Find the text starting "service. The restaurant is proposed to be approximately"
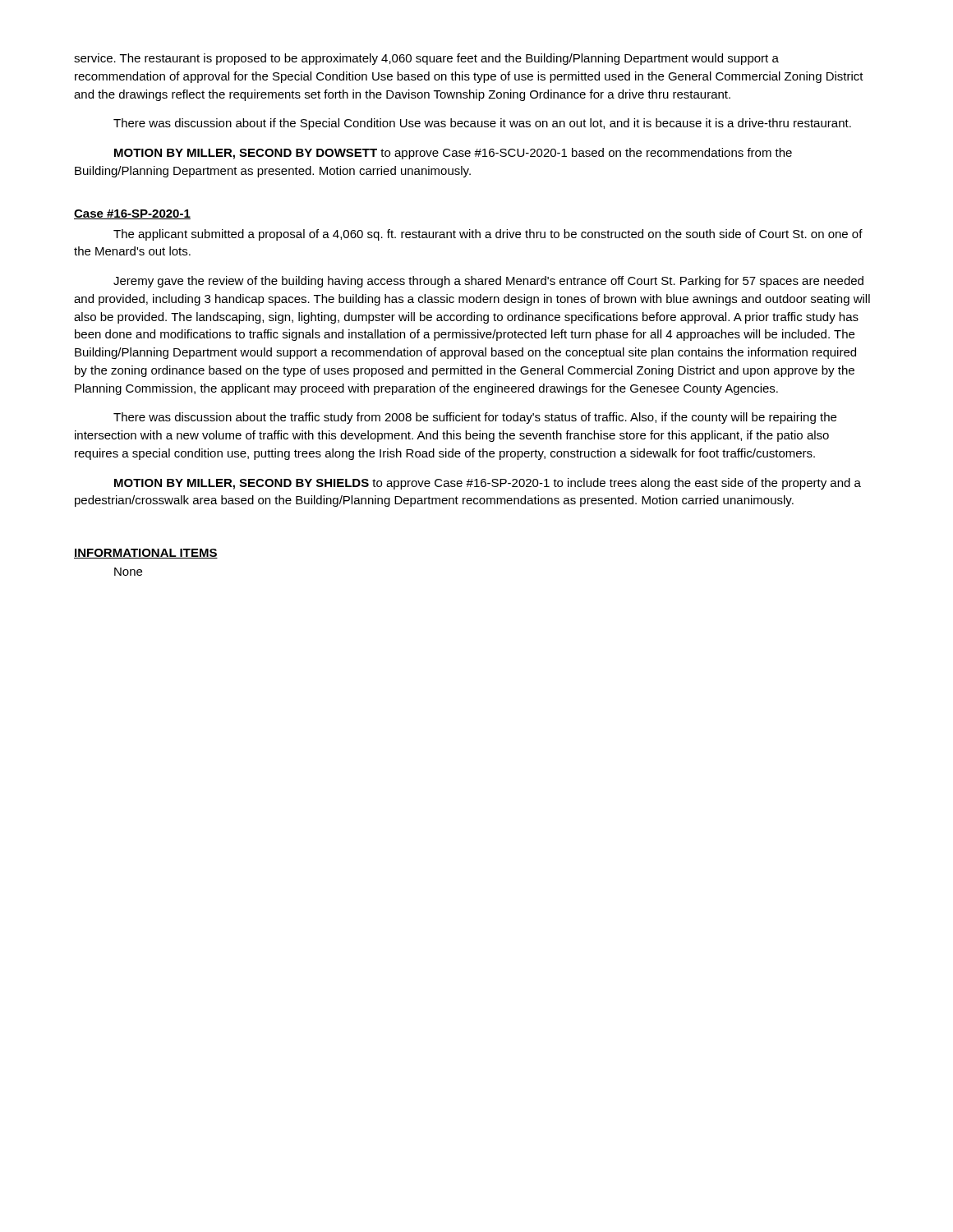 tap(468, 76)
